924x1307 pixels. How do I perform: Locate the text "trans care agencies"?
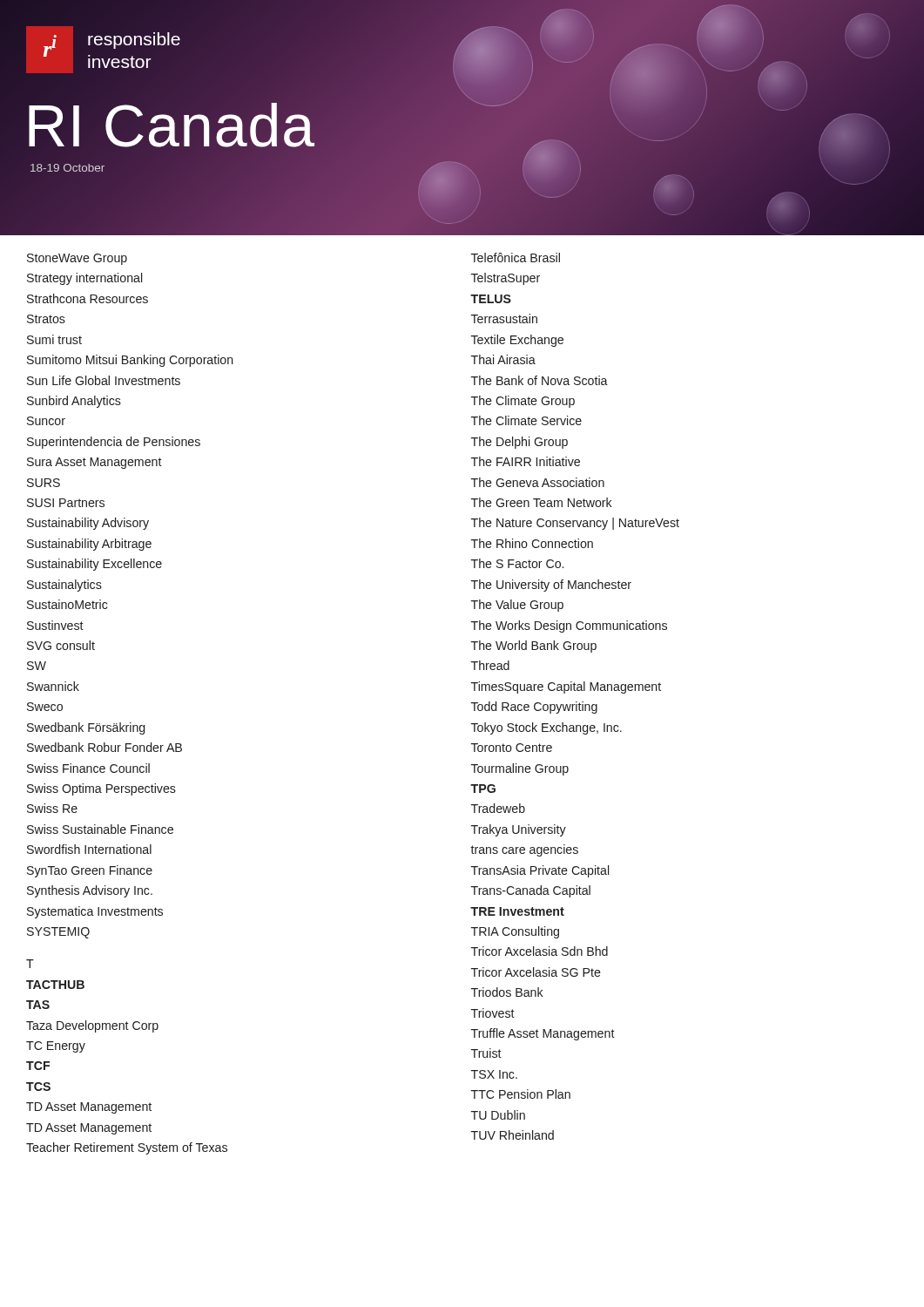point(525,850)
